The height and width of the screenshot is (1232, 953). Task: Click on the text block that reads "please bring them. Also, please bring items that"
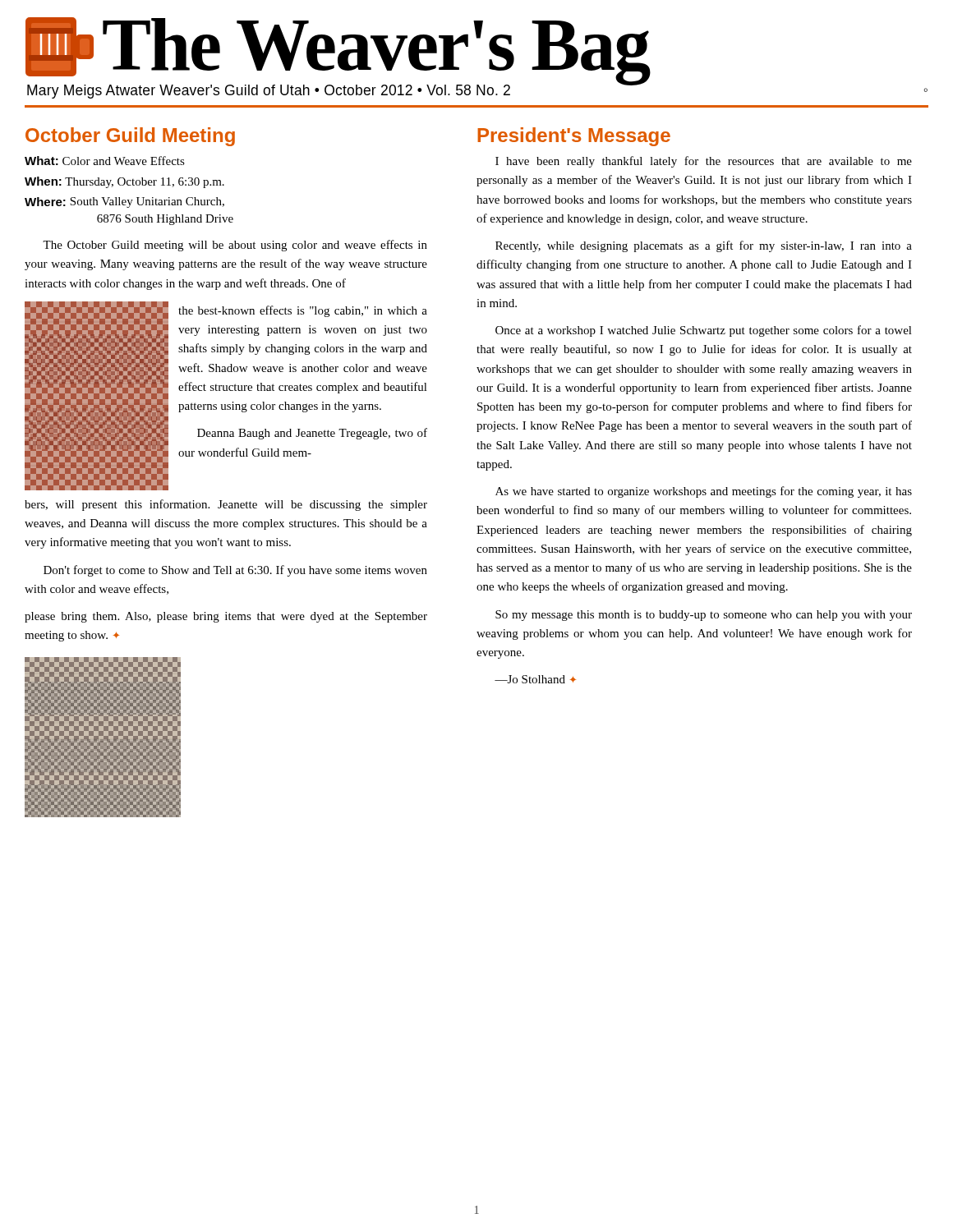point(226,626)
